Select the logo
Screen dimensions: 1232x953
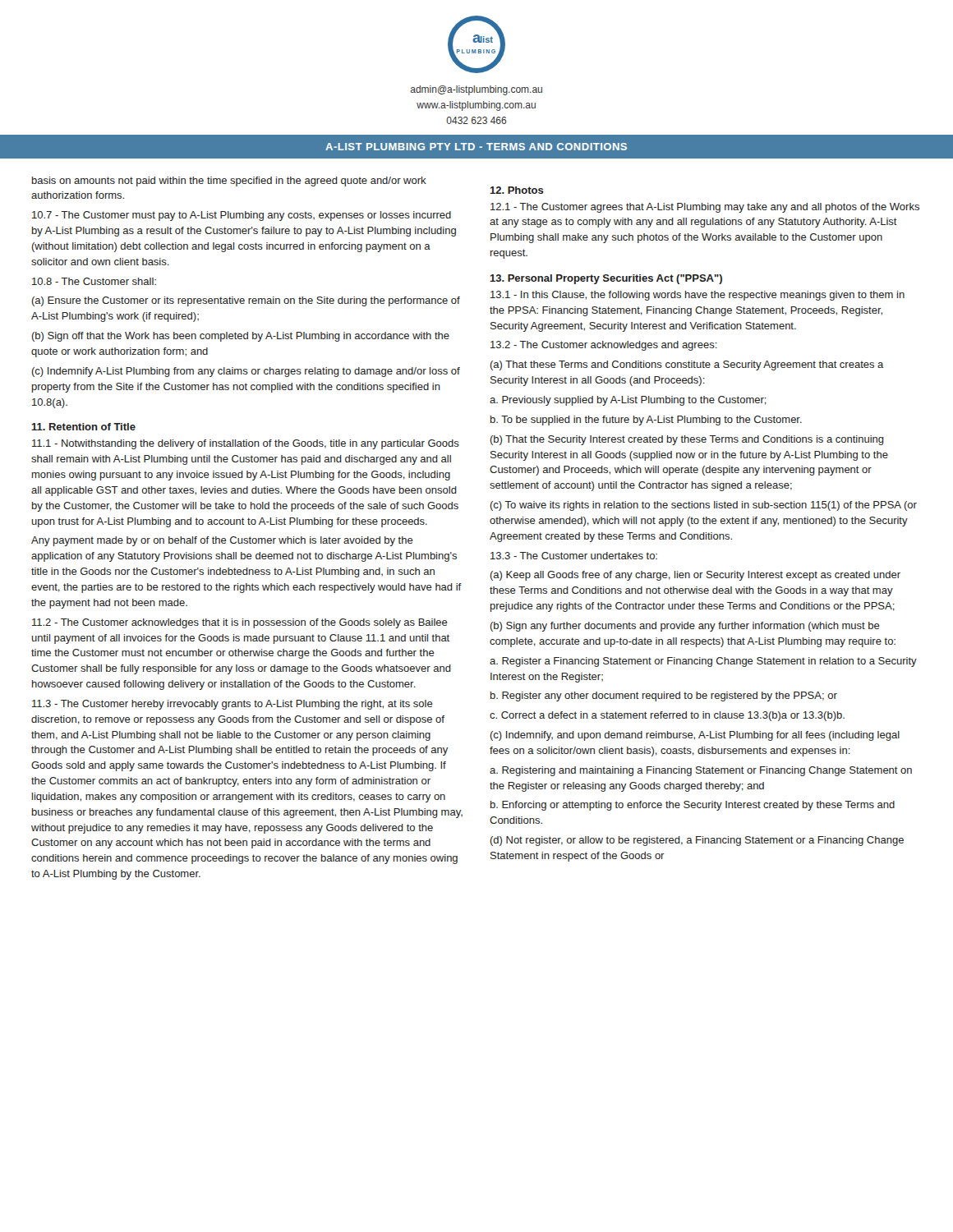476,40
